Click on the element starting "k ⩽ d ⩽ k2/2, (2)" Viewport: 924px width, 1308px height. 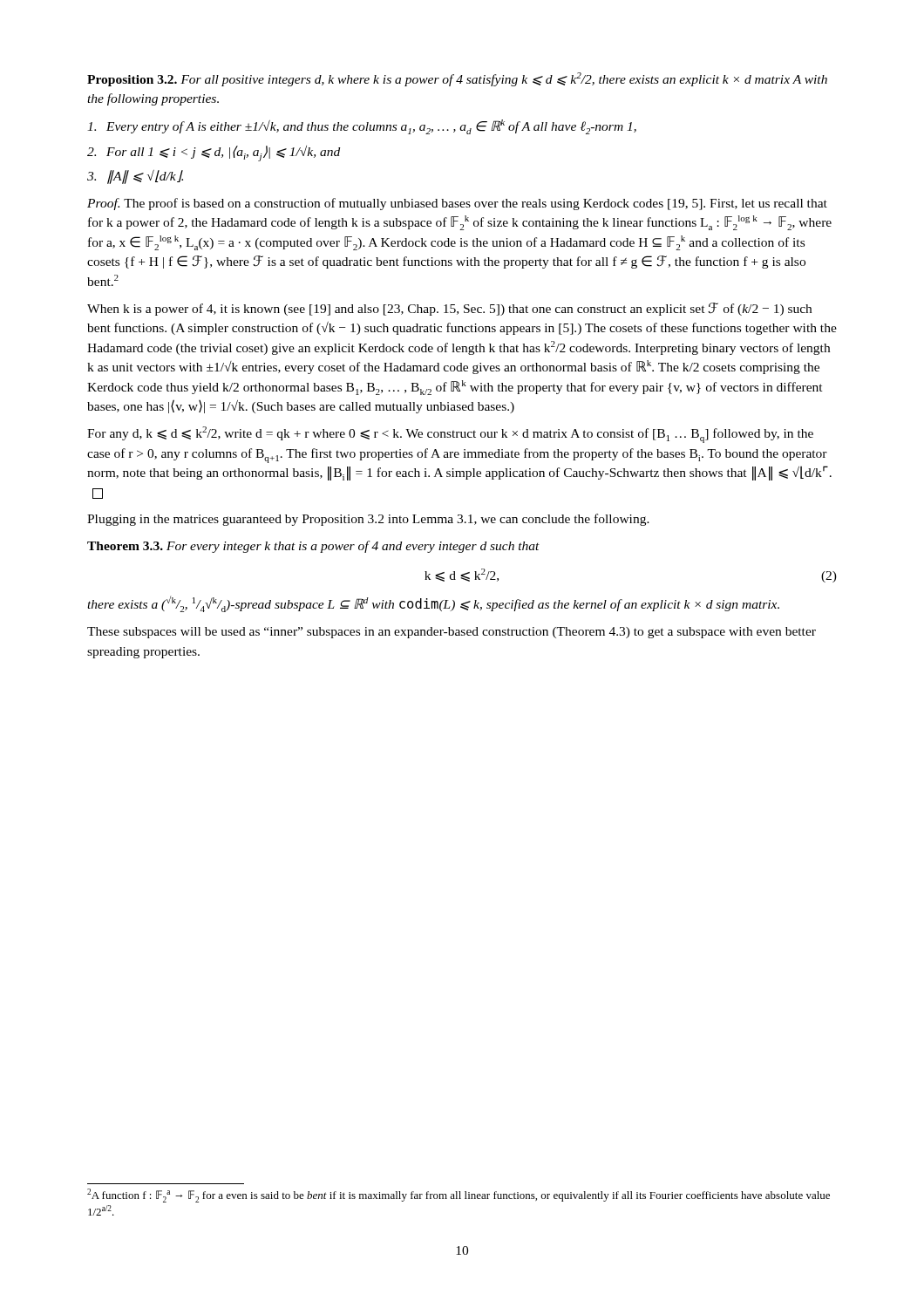464,575
